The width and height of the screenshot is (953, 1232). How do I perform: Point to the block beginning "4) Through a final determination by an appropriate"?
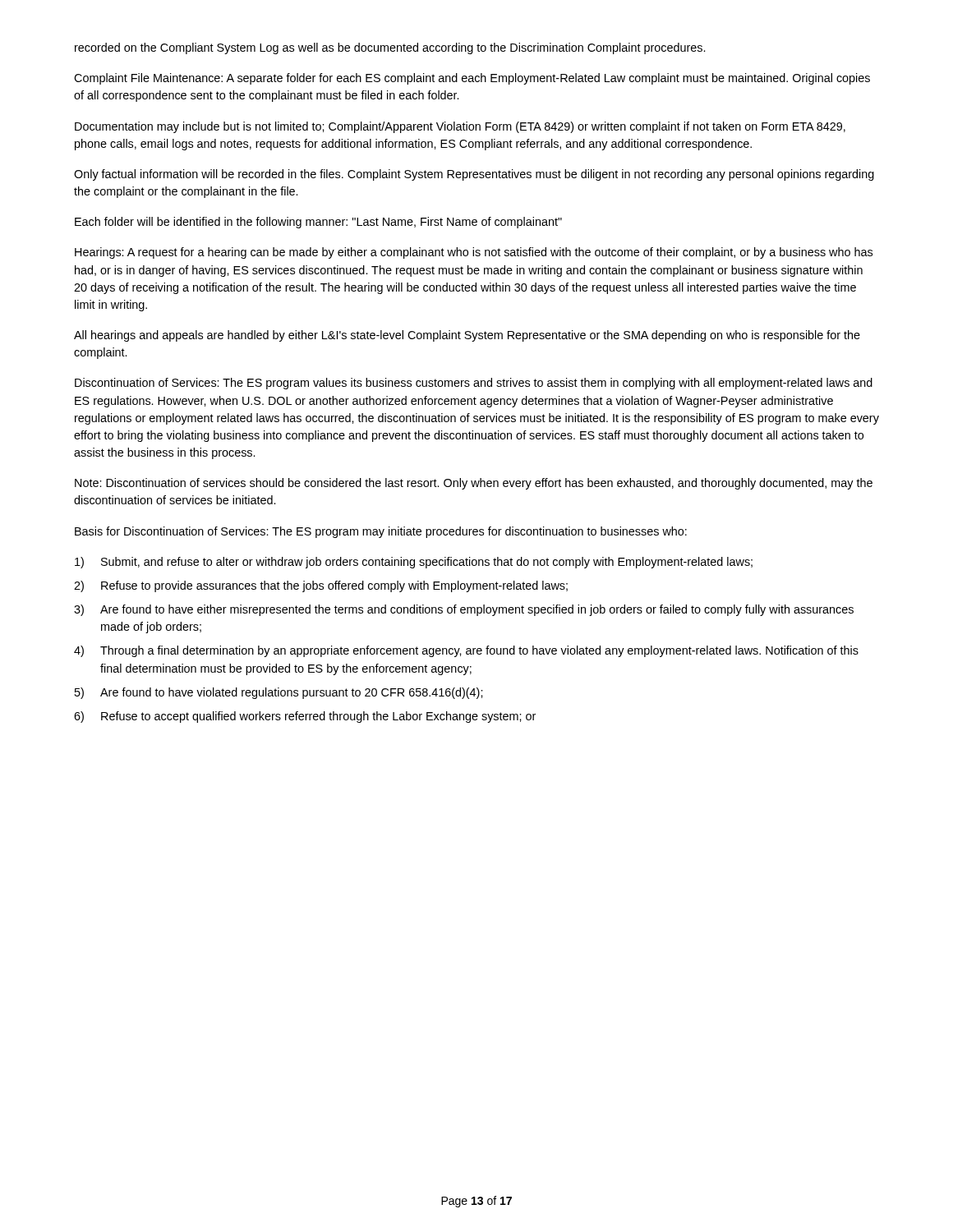pos(476,660)
